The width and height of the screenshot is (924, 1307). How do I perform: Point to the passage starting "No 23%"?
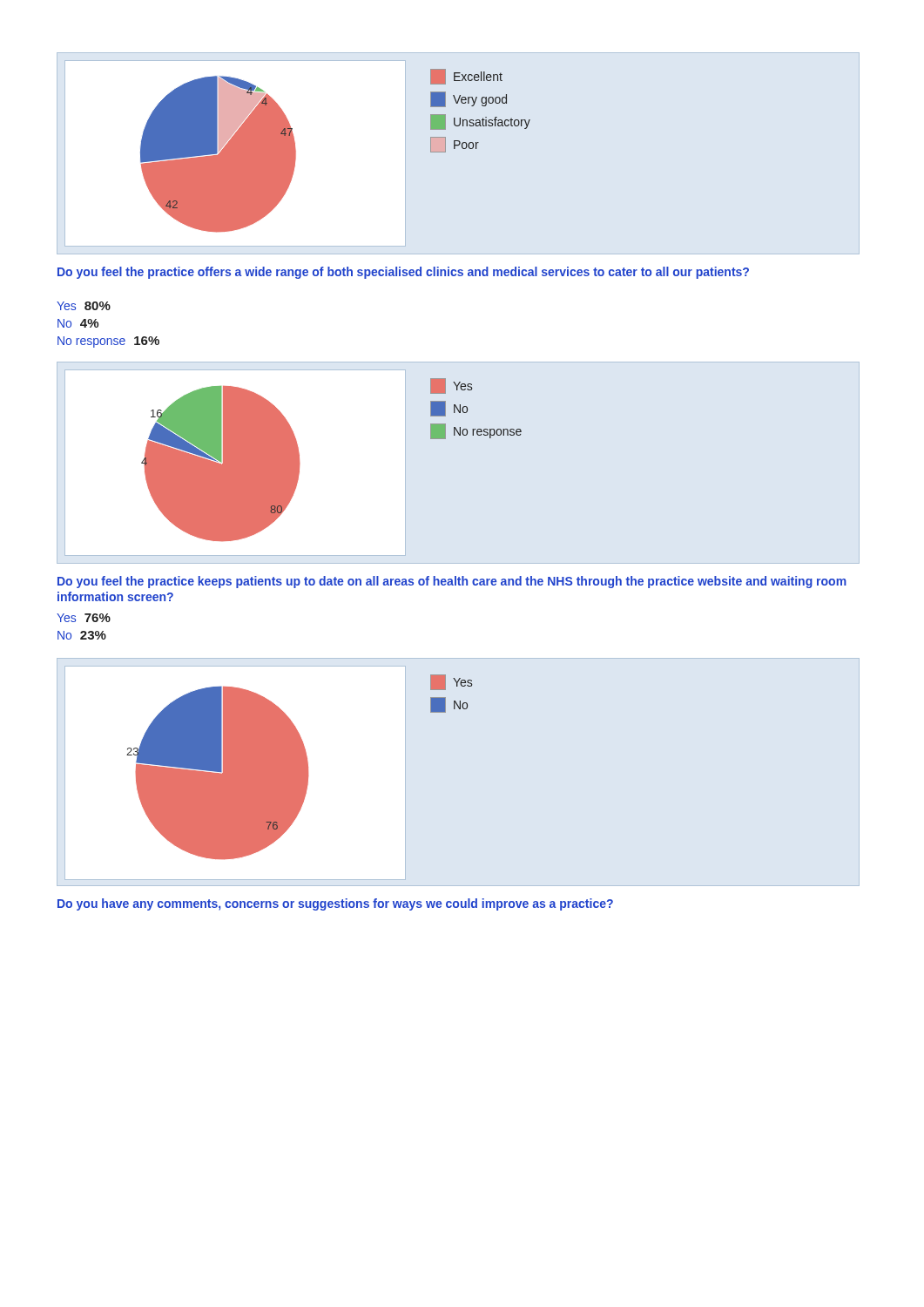tap(81, 635)
